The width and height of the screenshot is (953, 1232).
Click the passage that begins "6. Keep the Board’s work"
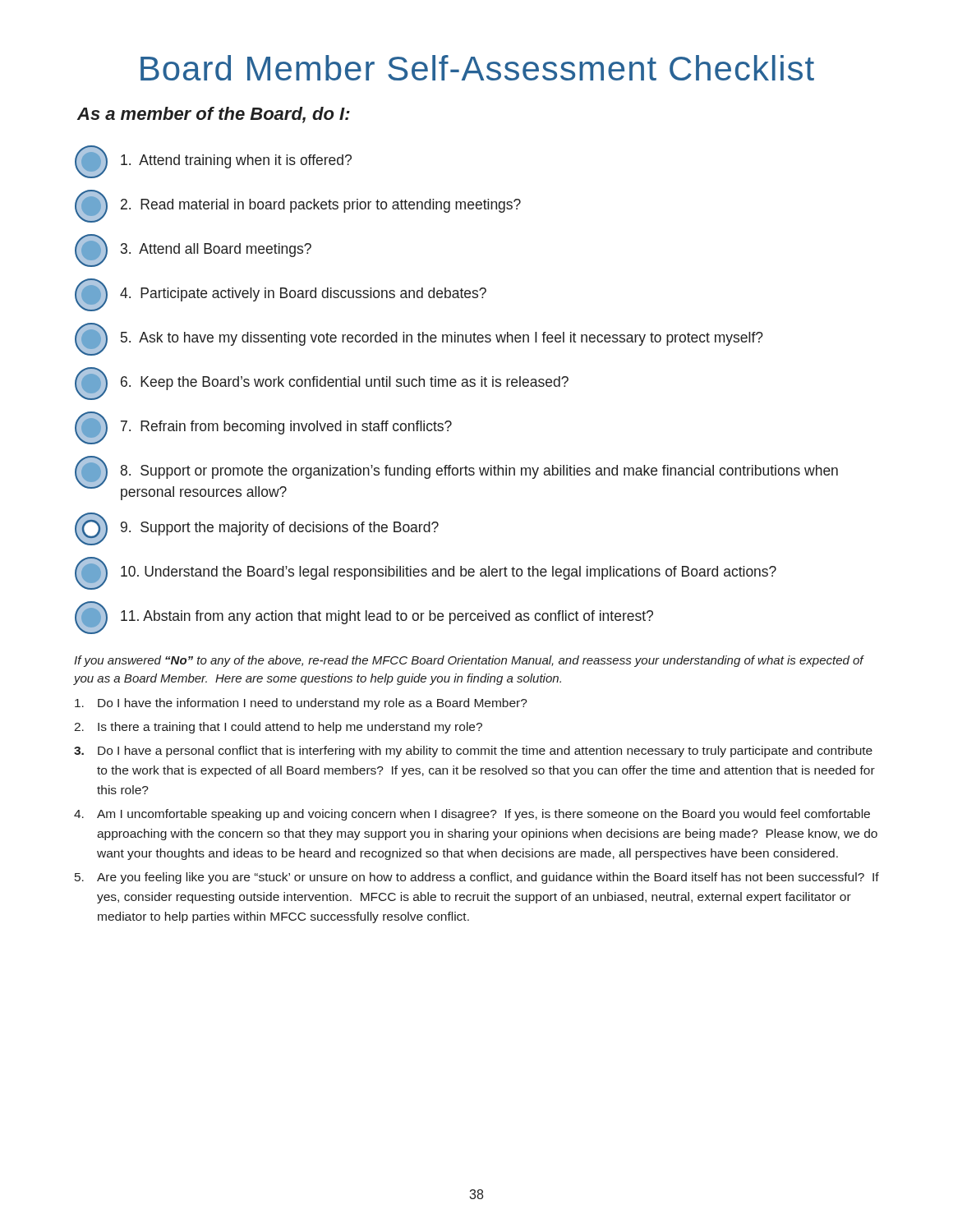pos(321,383)
